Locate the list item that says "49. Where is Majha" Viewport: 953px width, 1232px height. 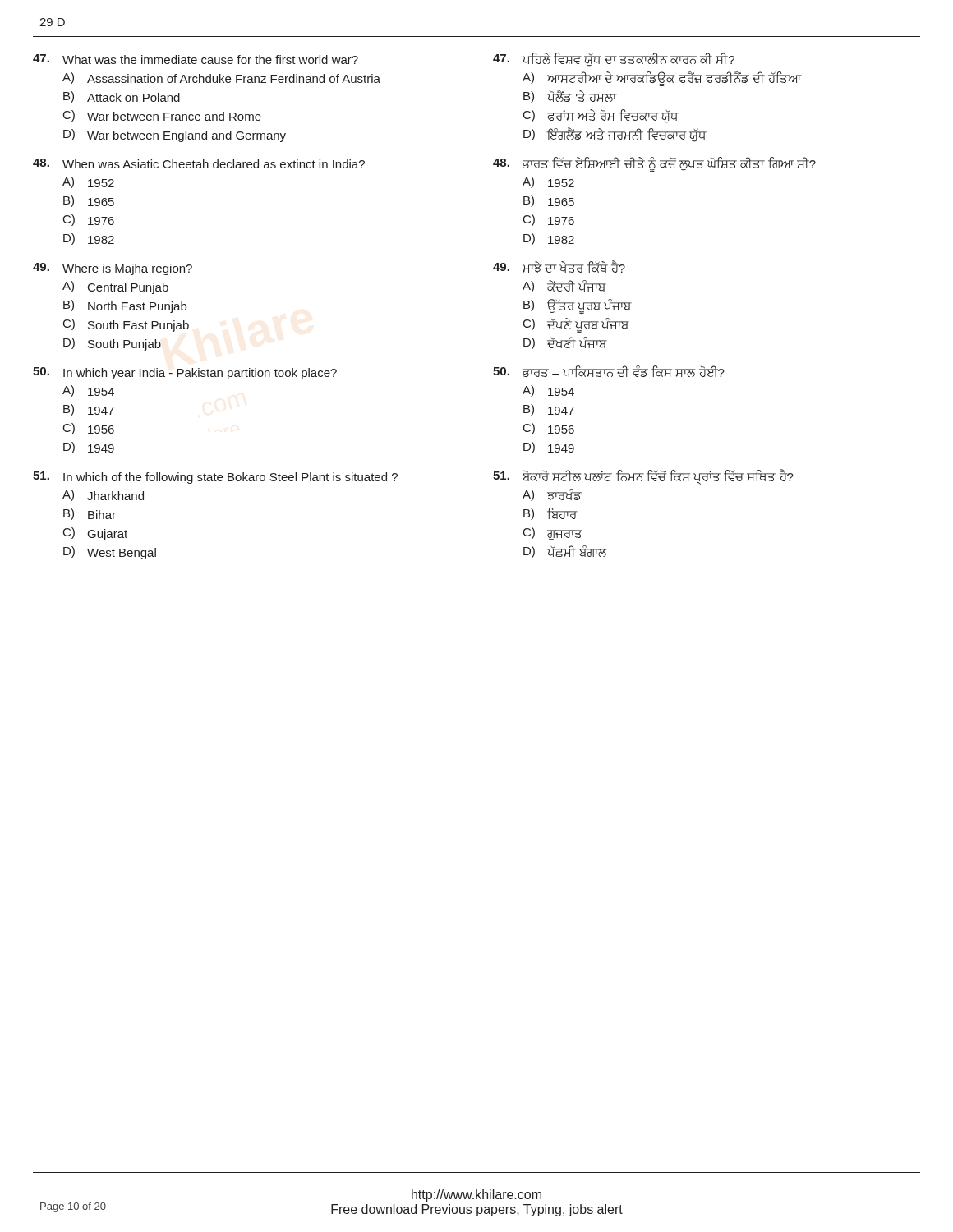(113, 269)
